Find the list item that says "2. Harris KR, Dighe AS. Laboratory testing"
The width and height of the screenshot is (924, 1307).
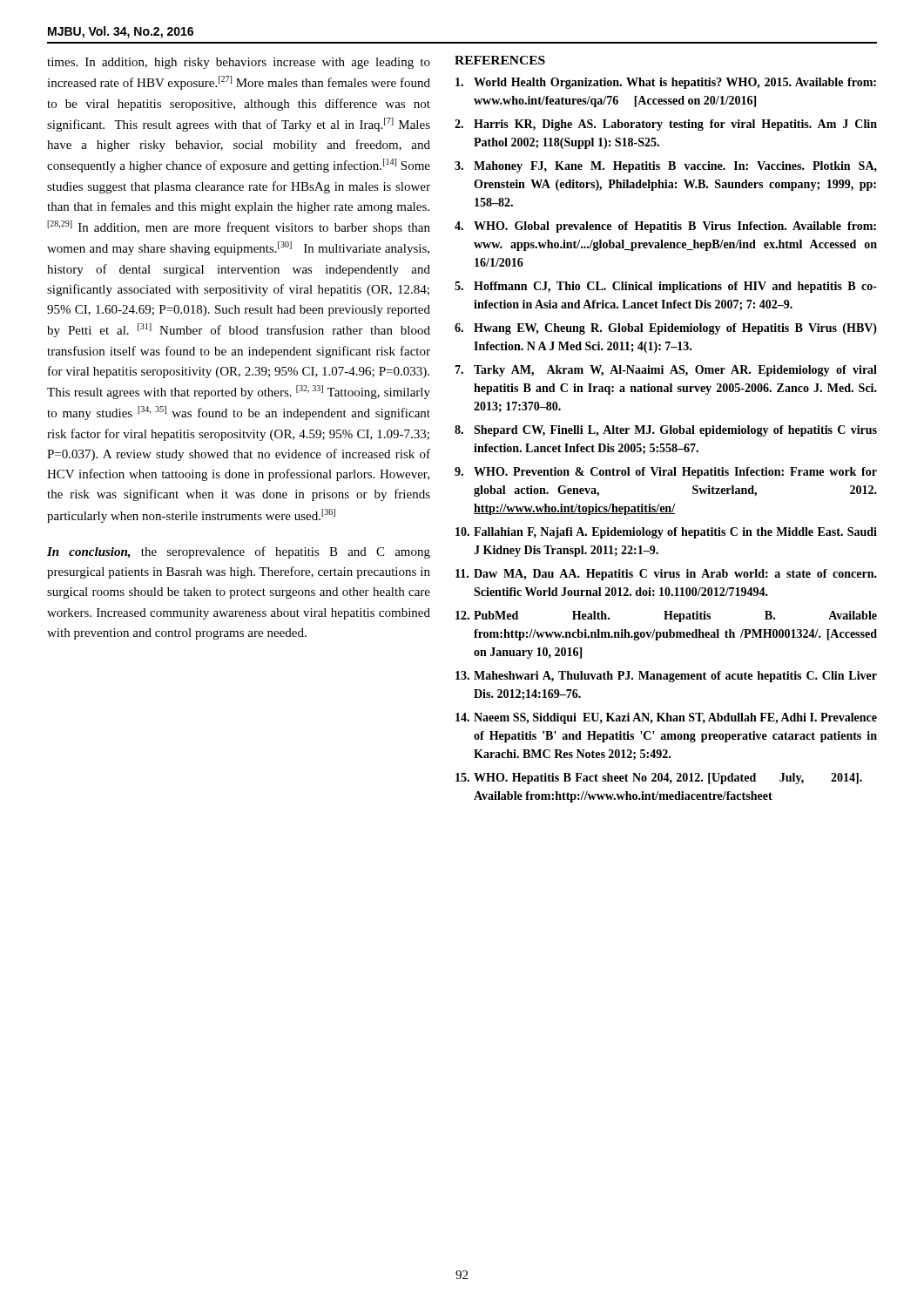pyautogui.click(x=666, y=133)
